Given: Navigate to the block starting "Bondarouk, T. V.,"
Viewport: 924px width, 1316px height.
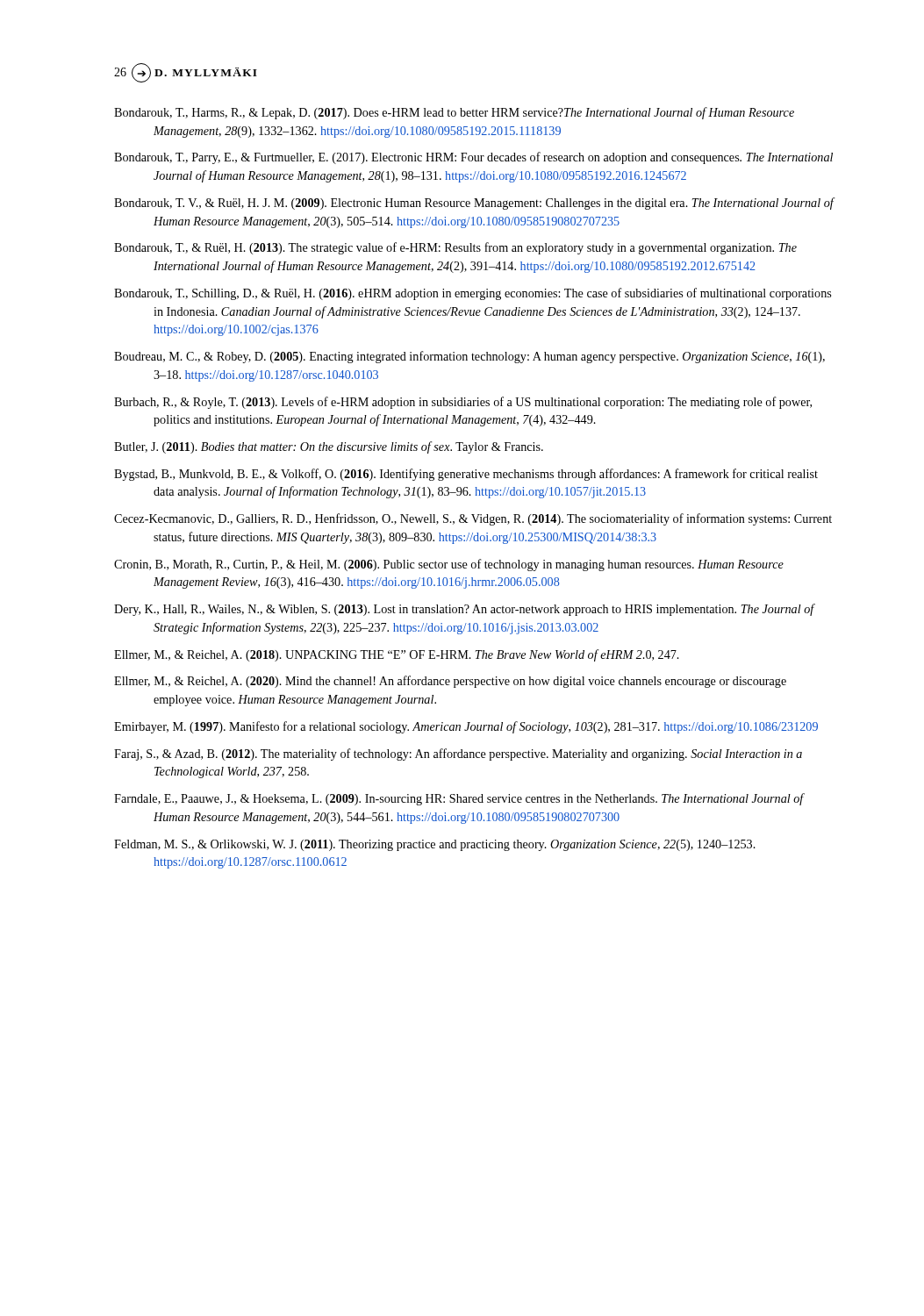Looking at the screenshot, I should click(474, 212).
